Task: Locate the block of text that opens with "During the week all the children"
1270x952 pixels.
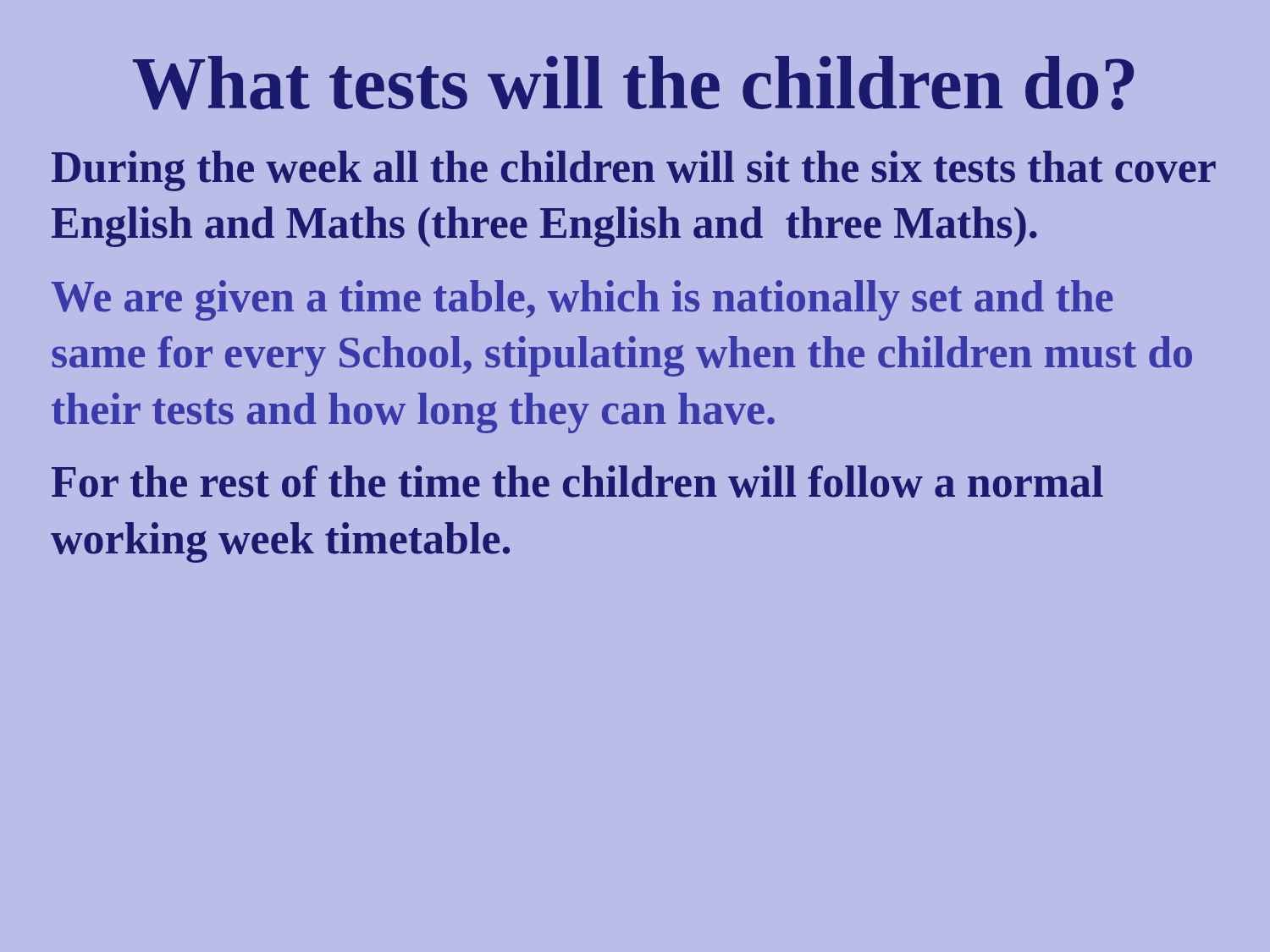Action: 633,195
